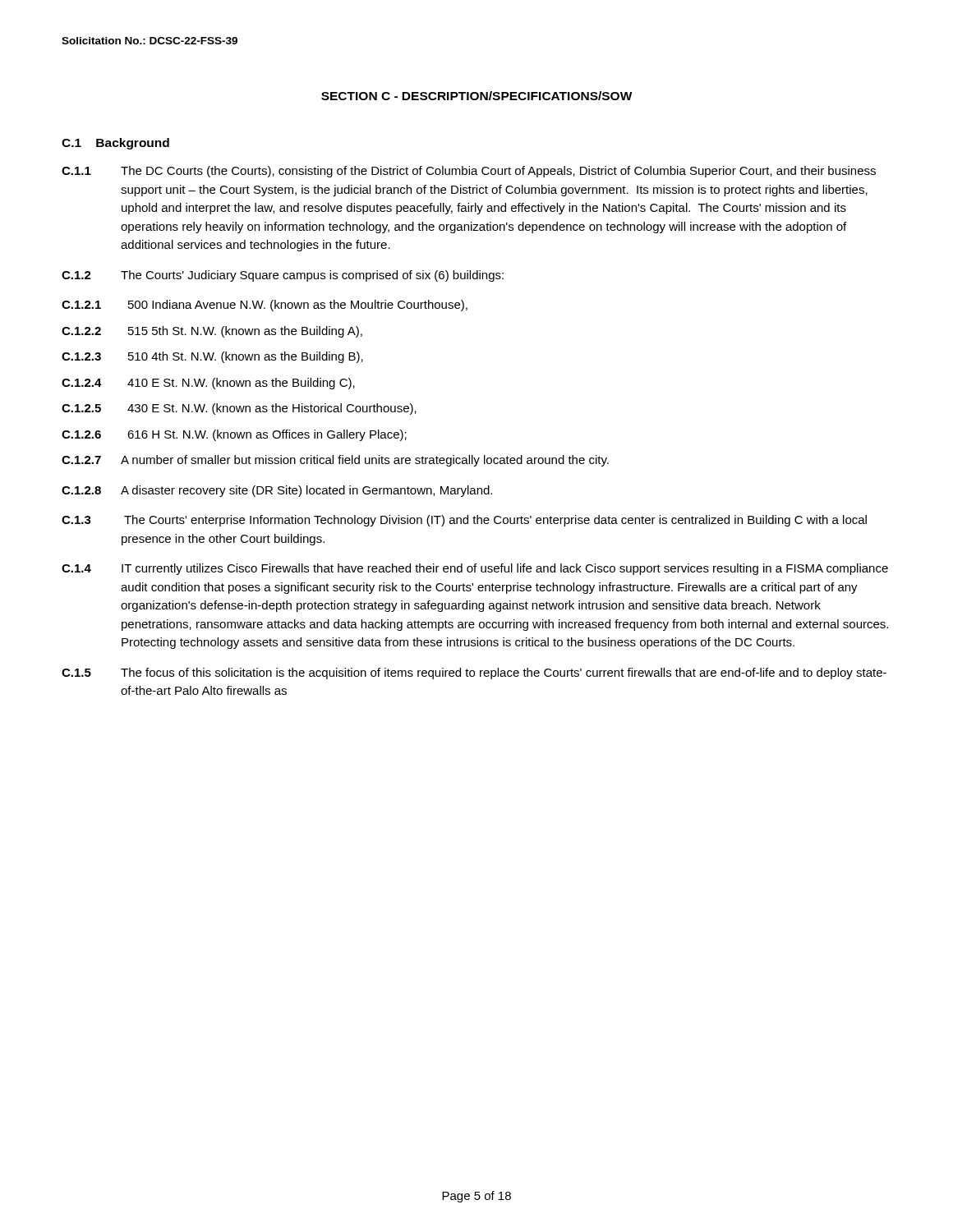Locate the text block starting "C.1.2.3 510 4th St. N.W. (known"
The height and width of the screenshot is (1232, 953).
[213, 357]
